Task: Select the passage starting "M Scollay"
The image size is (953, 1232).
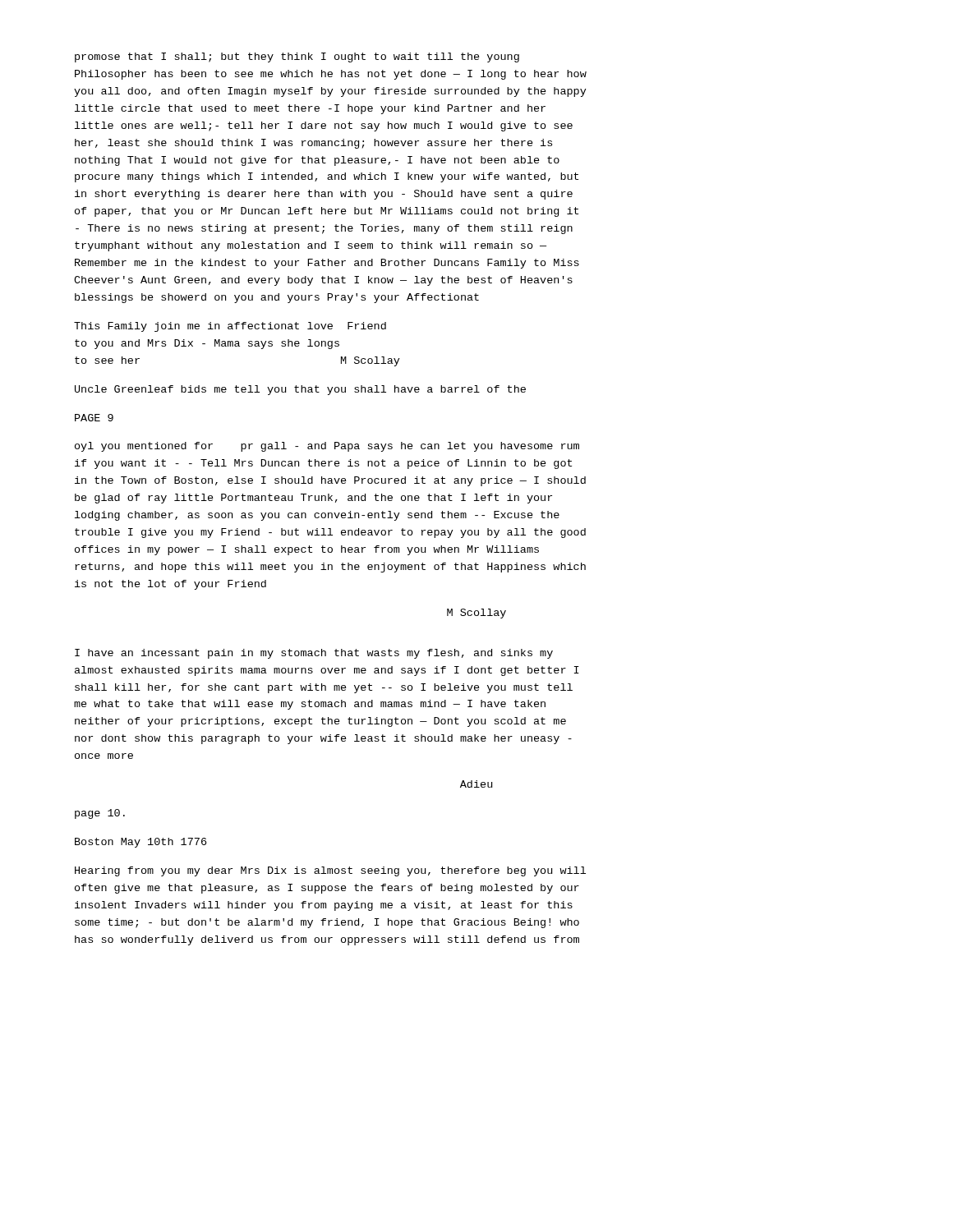Action: [476, 613]
